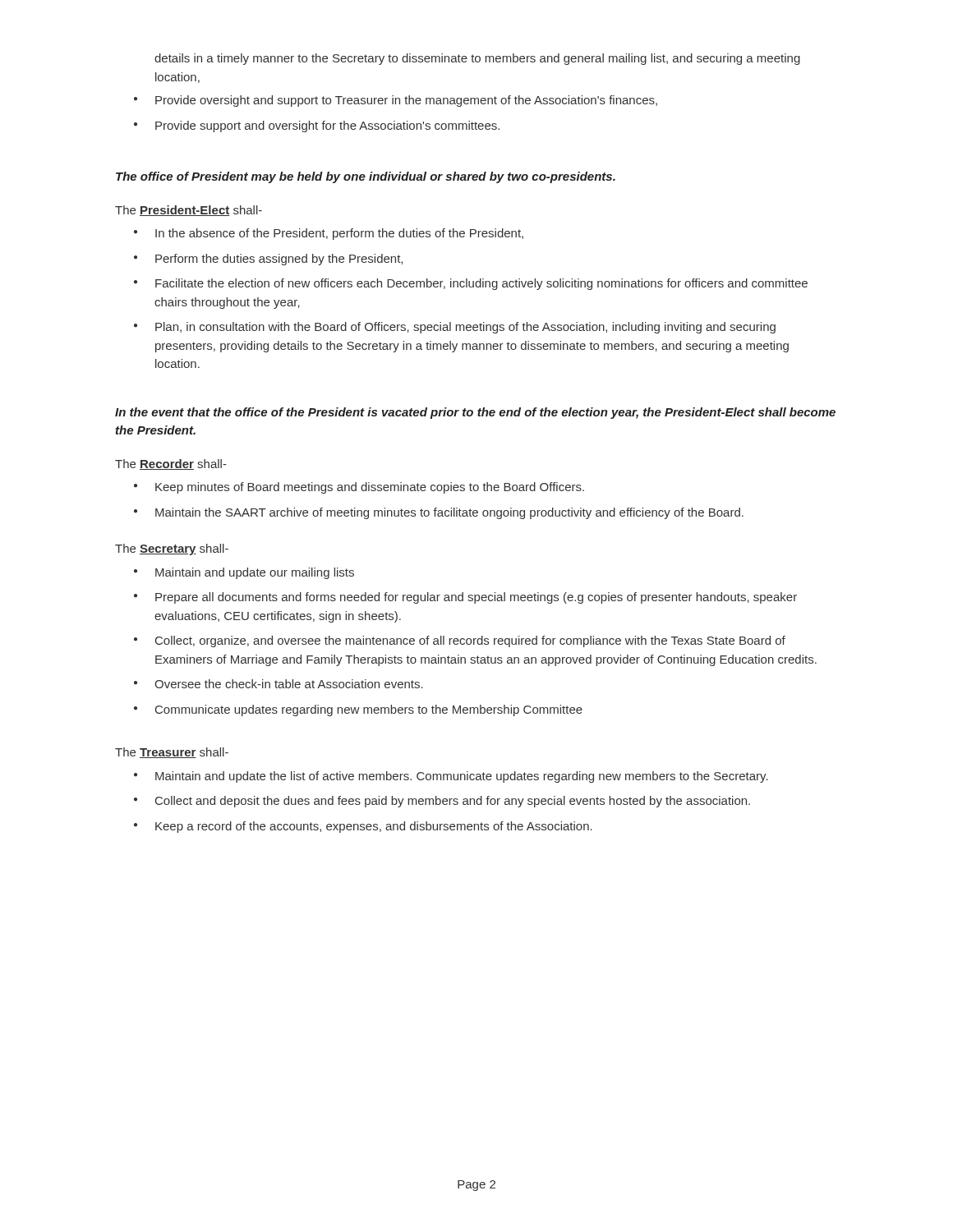Find the text block with the text "In the event that the office of"
Image resolution: width=953 pixels, height=1232 pixels.
475,421
